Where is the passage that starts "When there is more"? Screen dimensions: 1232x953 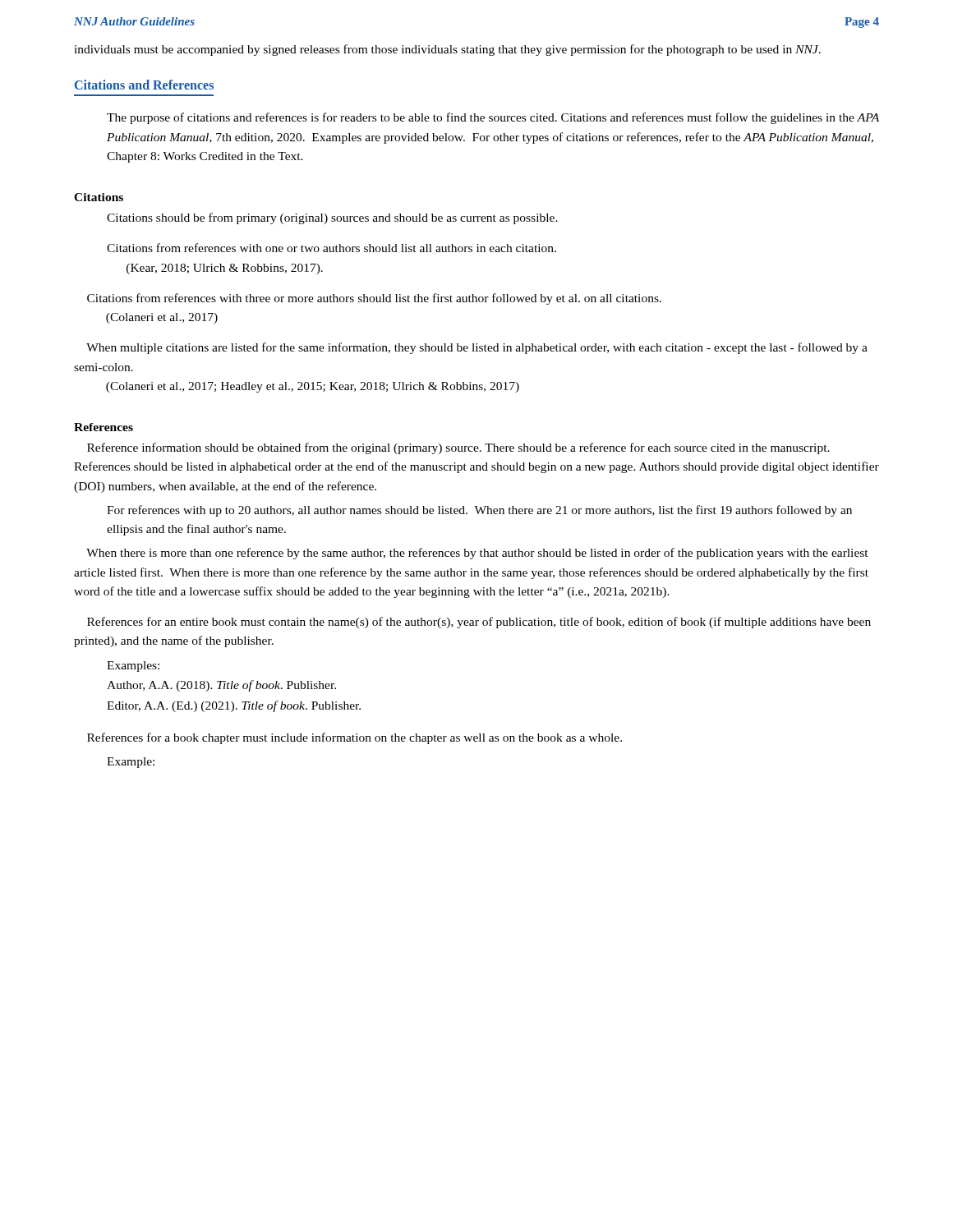(x=471, y=572)
